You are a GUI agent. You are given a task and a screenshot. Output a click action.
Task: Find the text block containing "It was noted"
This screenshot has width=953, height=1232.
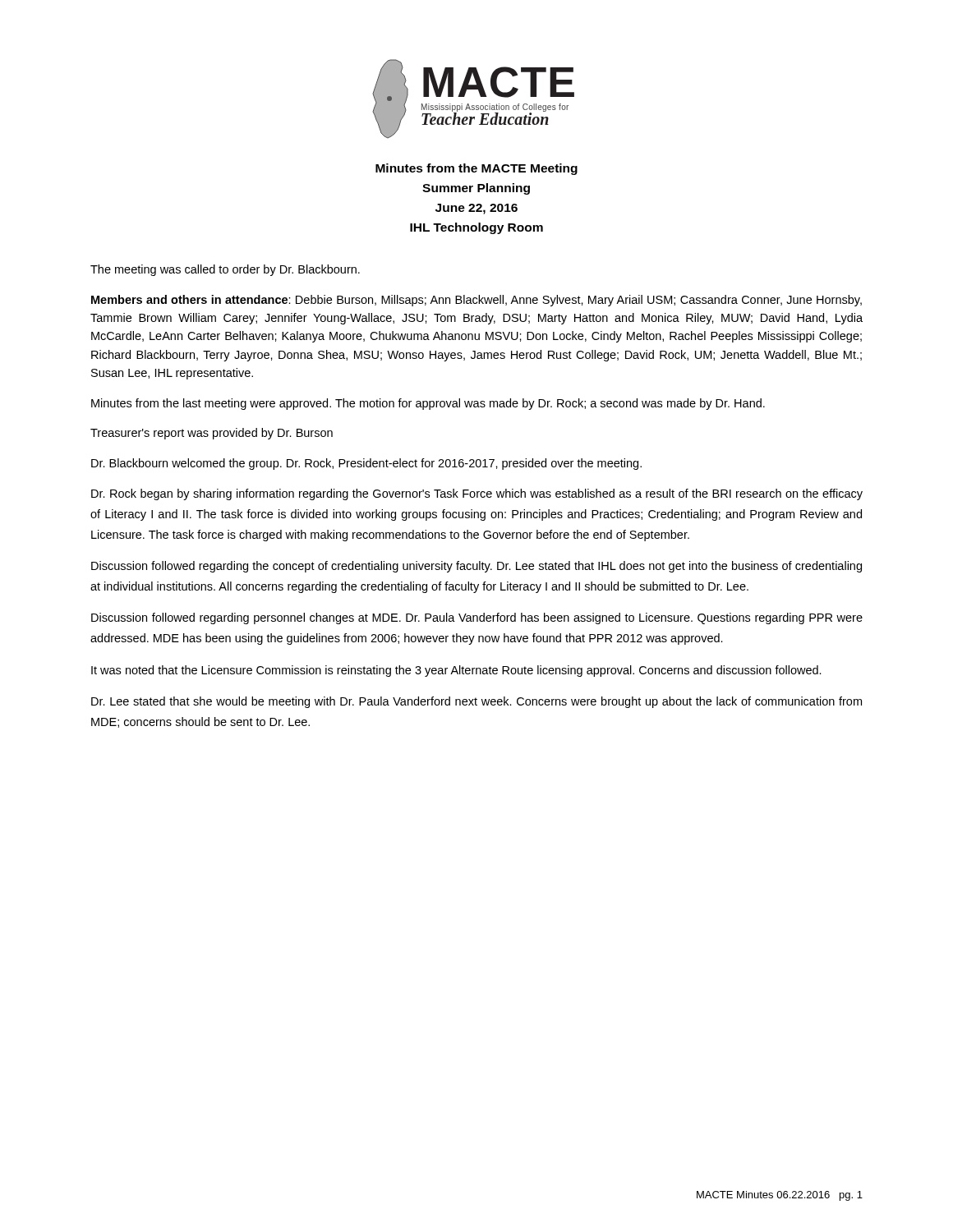[456, 670]
